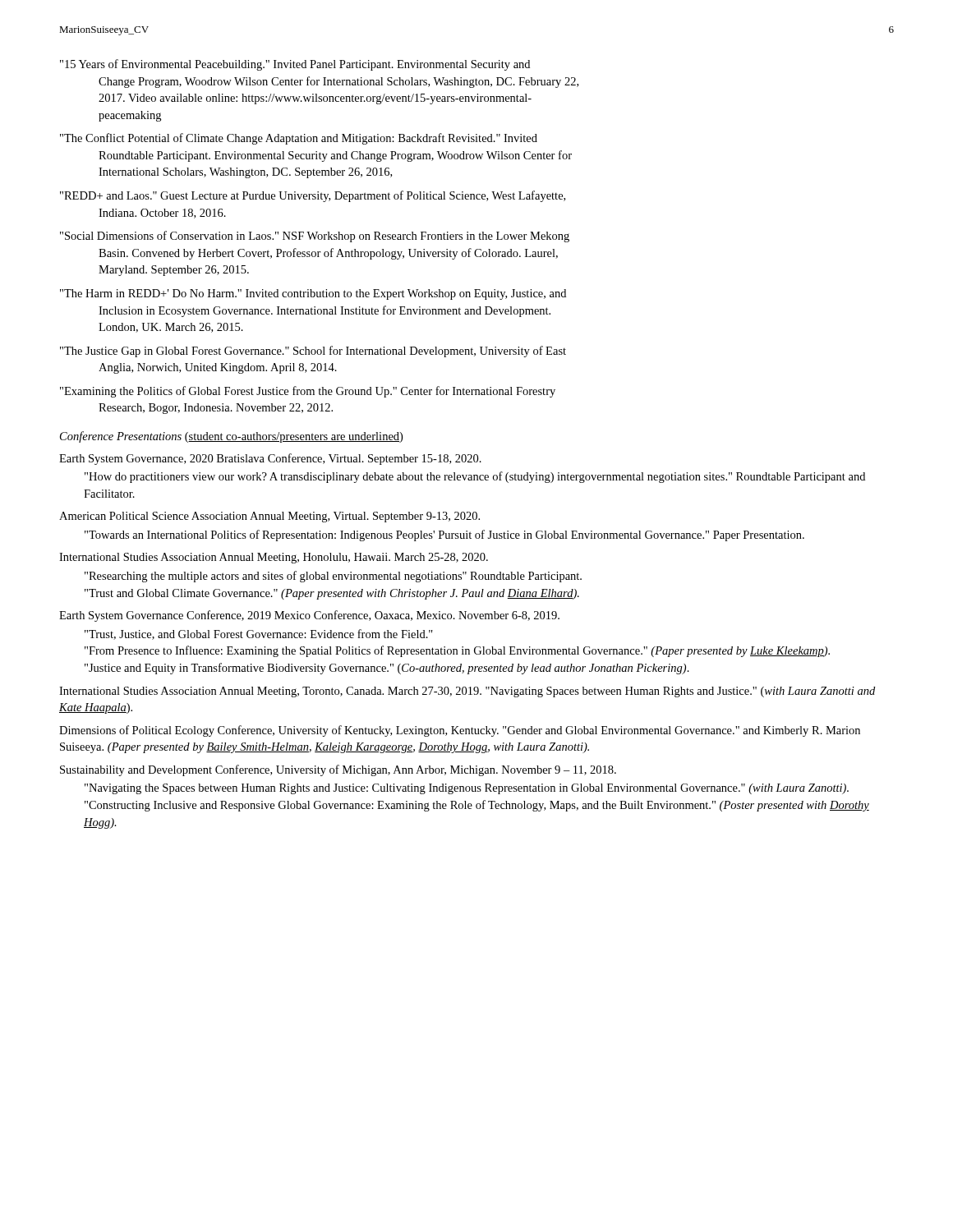The height and width of the screenshot is (1232, 953).
Task: Navigate to the region starting ""Social Dimensions of Conservation in Laos." NSF Workshop"
Action: [x=476, y=254]
